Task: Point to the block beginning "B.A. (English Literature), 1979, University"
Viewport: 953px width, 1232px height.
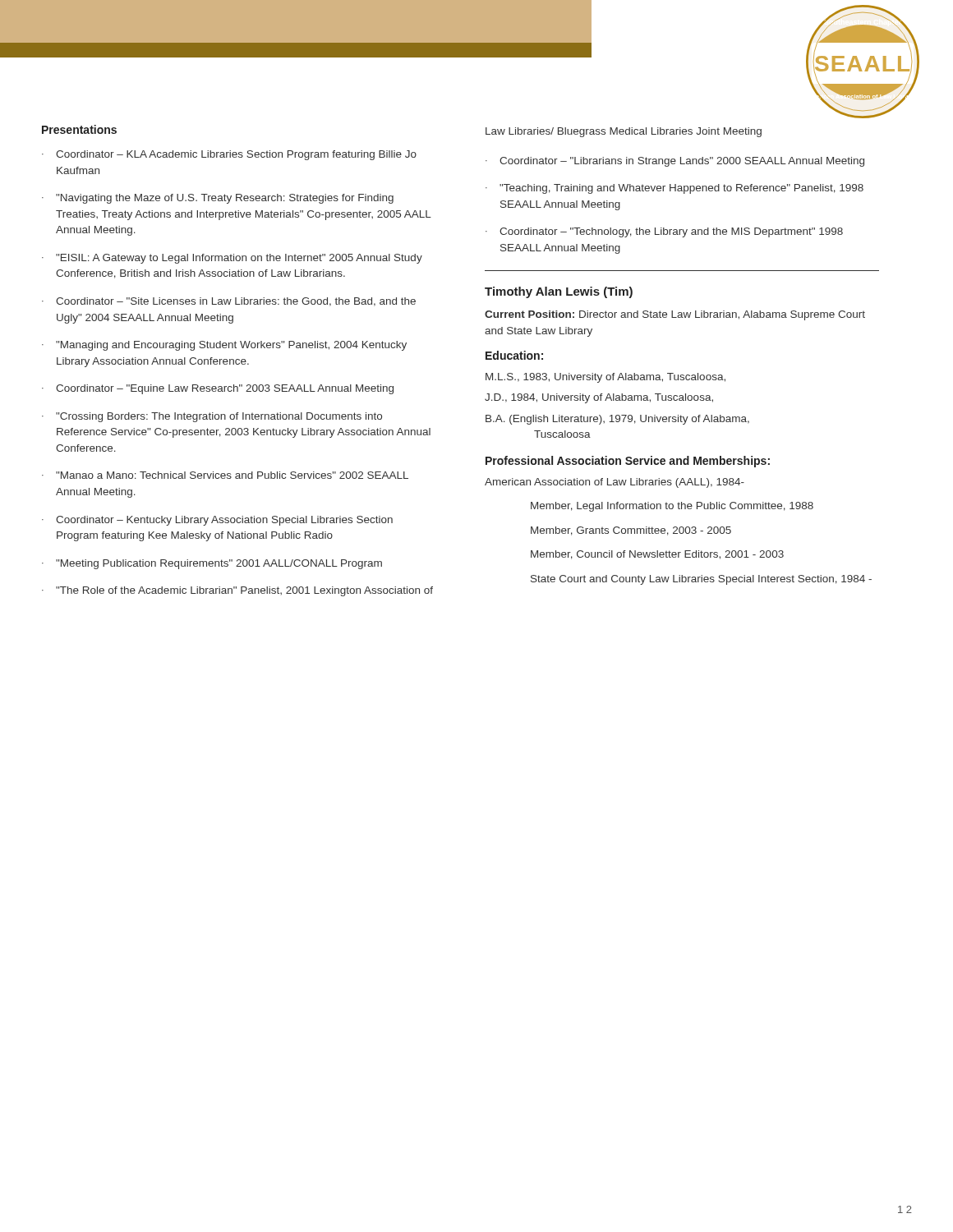Action: 617,426
